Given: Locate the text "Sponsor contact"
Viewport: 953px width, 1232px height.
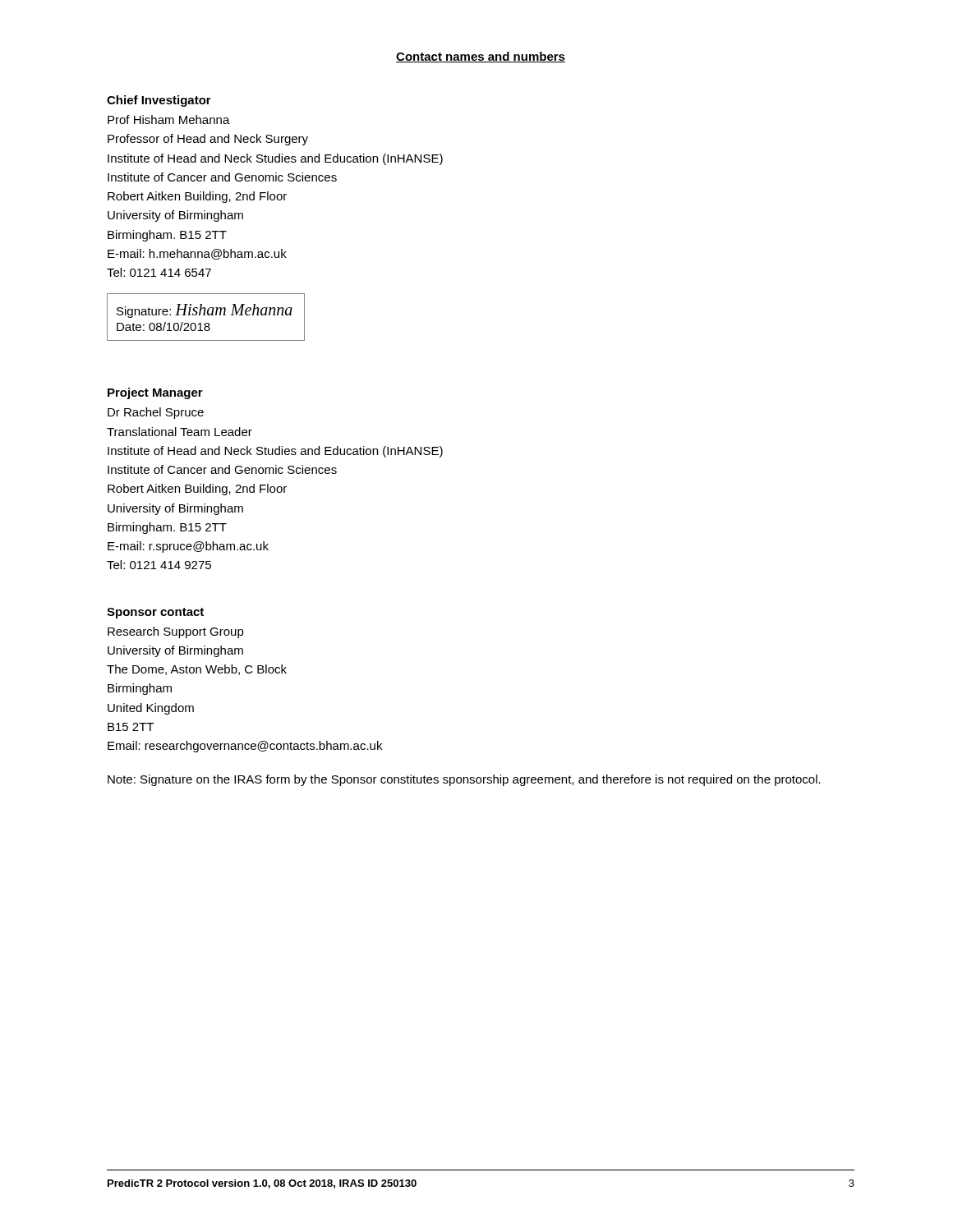Looking at the screenshot, I should click(155, 611).
